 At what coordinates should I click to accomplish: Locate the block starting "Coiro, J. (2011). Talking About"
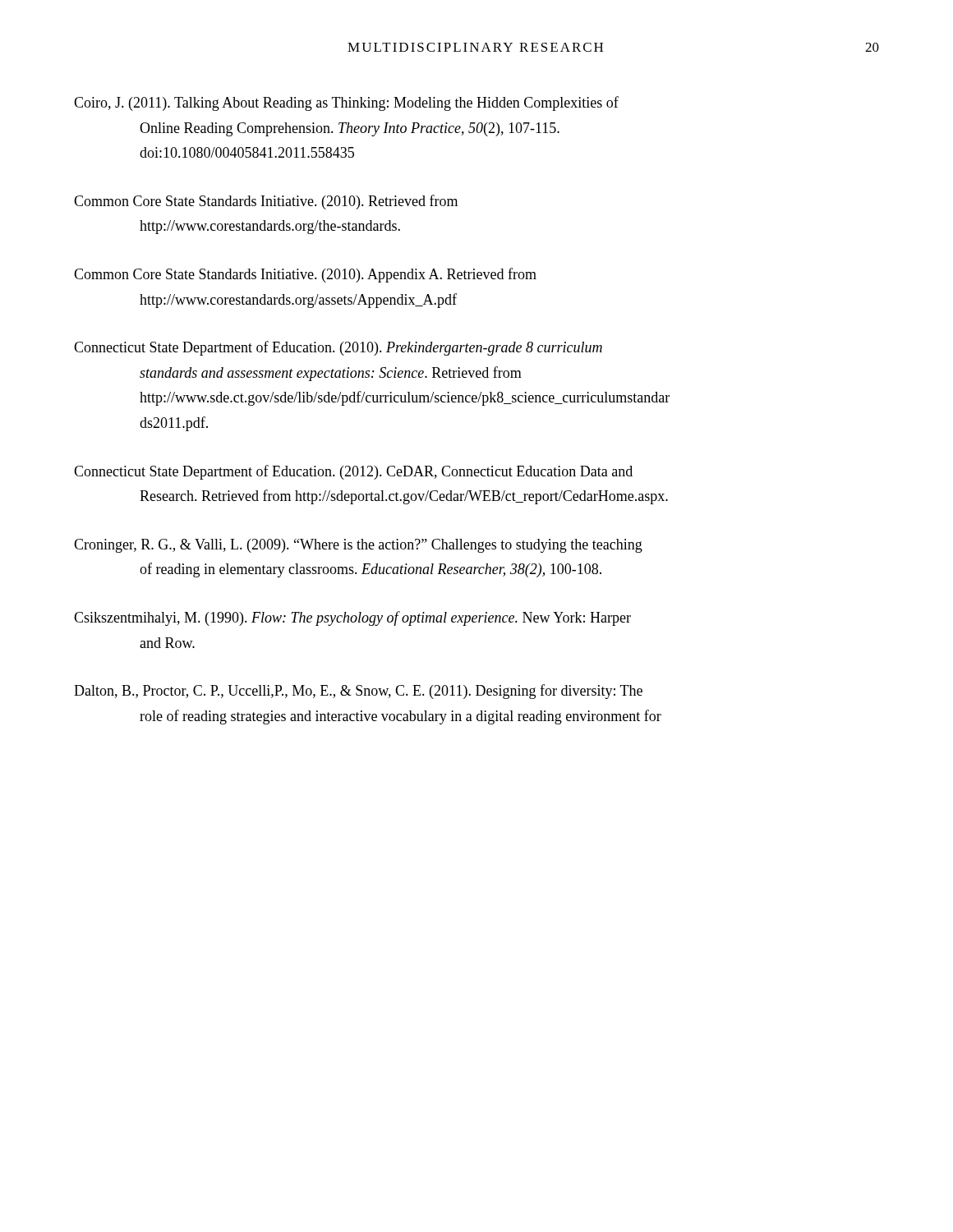tap(476, 128)
